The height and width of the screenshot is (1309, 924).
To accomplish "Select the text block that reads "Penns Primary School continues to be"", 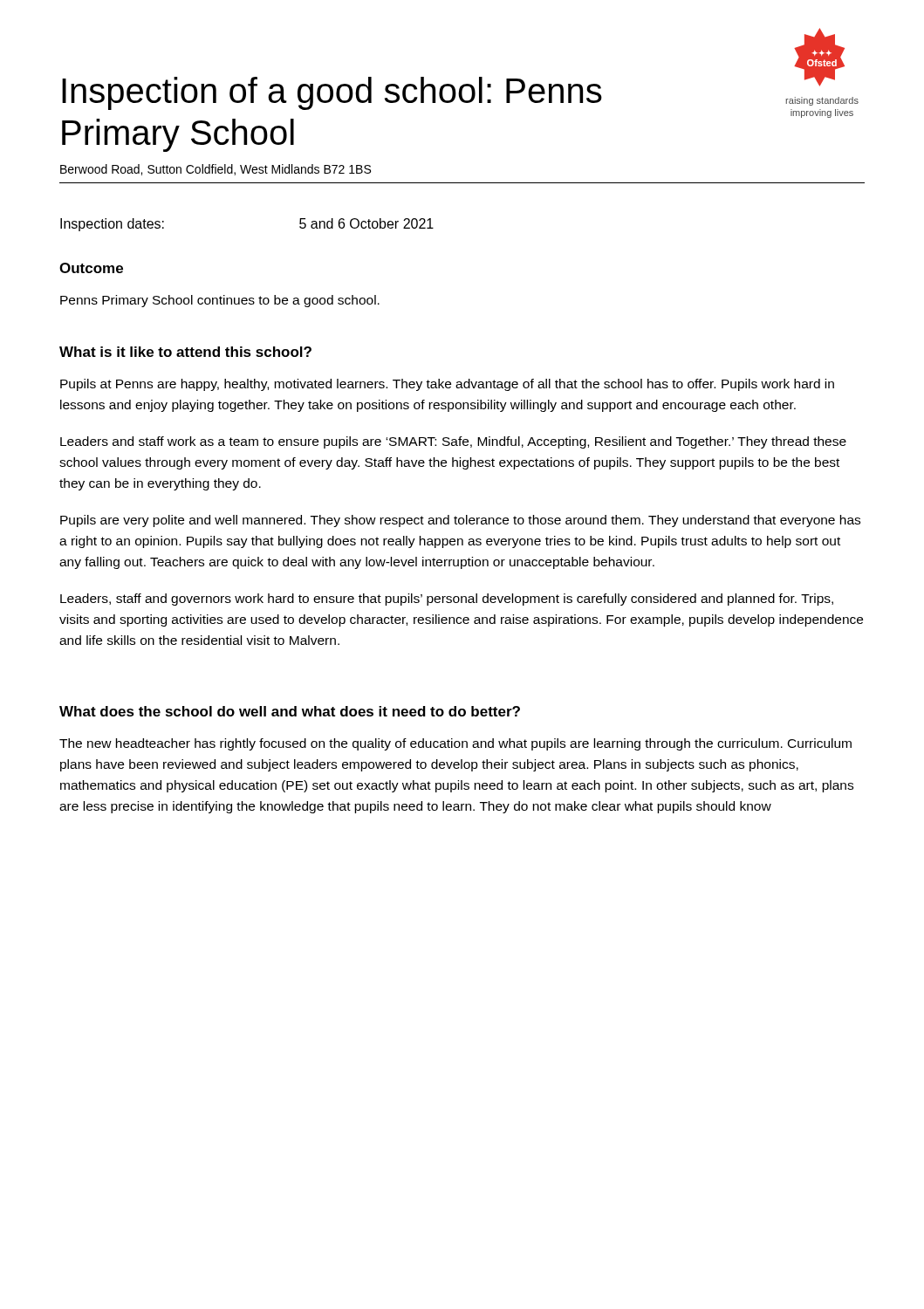I will 220,300.
